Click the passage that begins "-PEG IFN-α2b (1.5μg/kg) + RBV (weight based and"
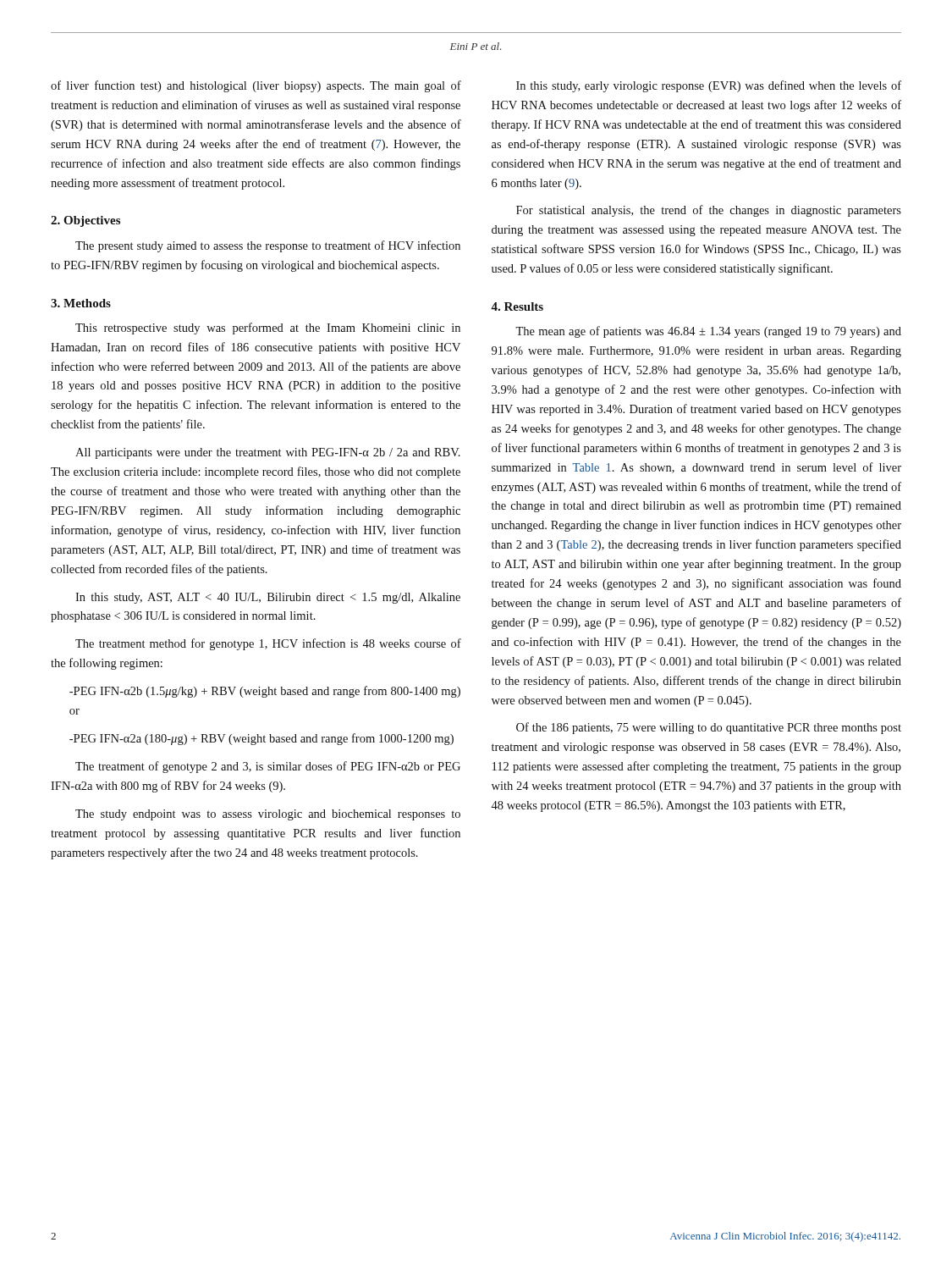Image resolution: width=952 pixels, height=1270 pixels. [265, 701]
